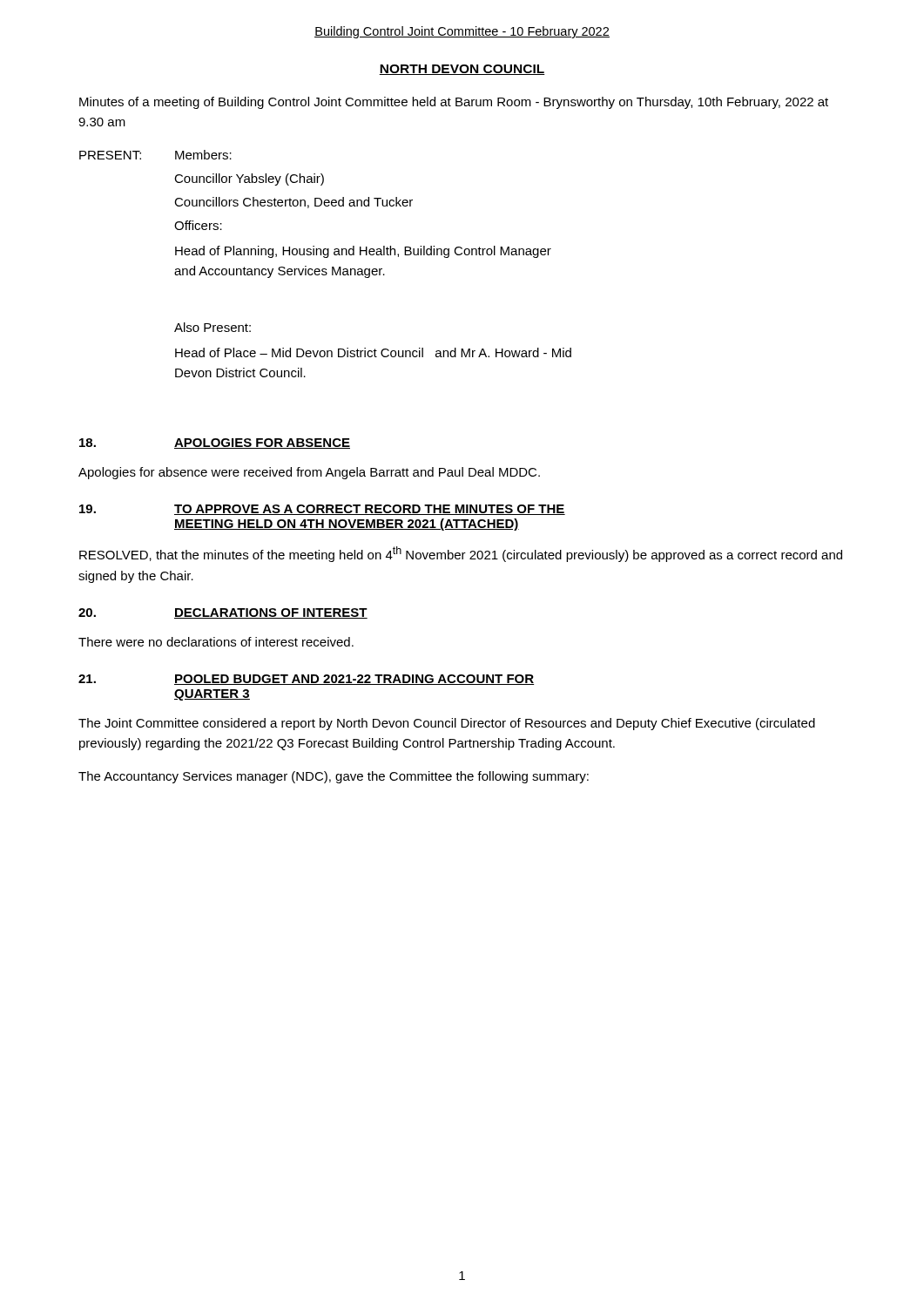Viewport: 924px width, 1307px height.
Task: Click on the text block that reads "PRESENT: Members: Councillor Yabsley (Chair) Councillors"
Action: (109, 155)
